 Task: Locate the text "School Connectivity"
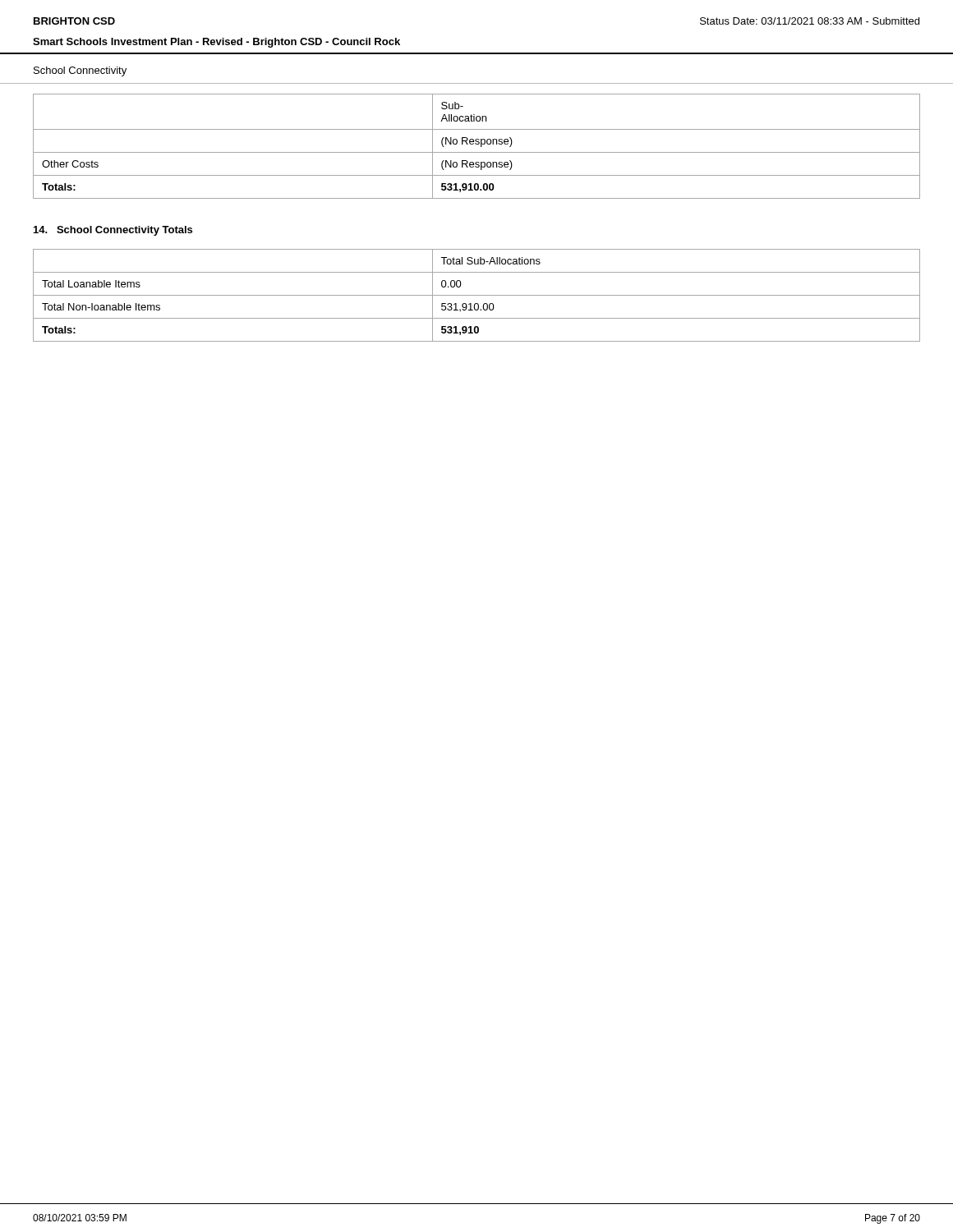point(80,70)
